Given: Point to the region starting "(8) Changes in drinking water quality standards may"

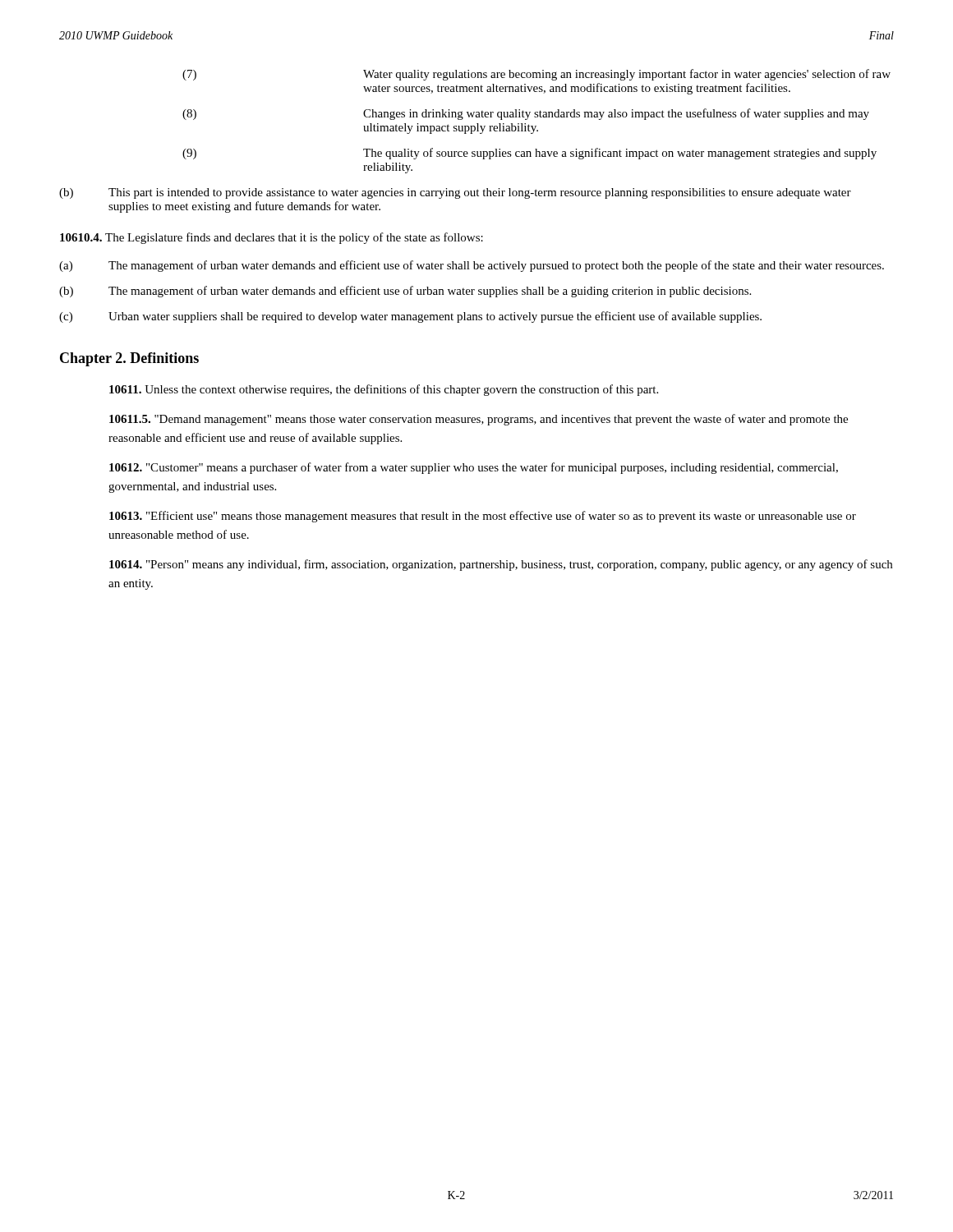Looking at the screenshot, I should coord(476,121).
